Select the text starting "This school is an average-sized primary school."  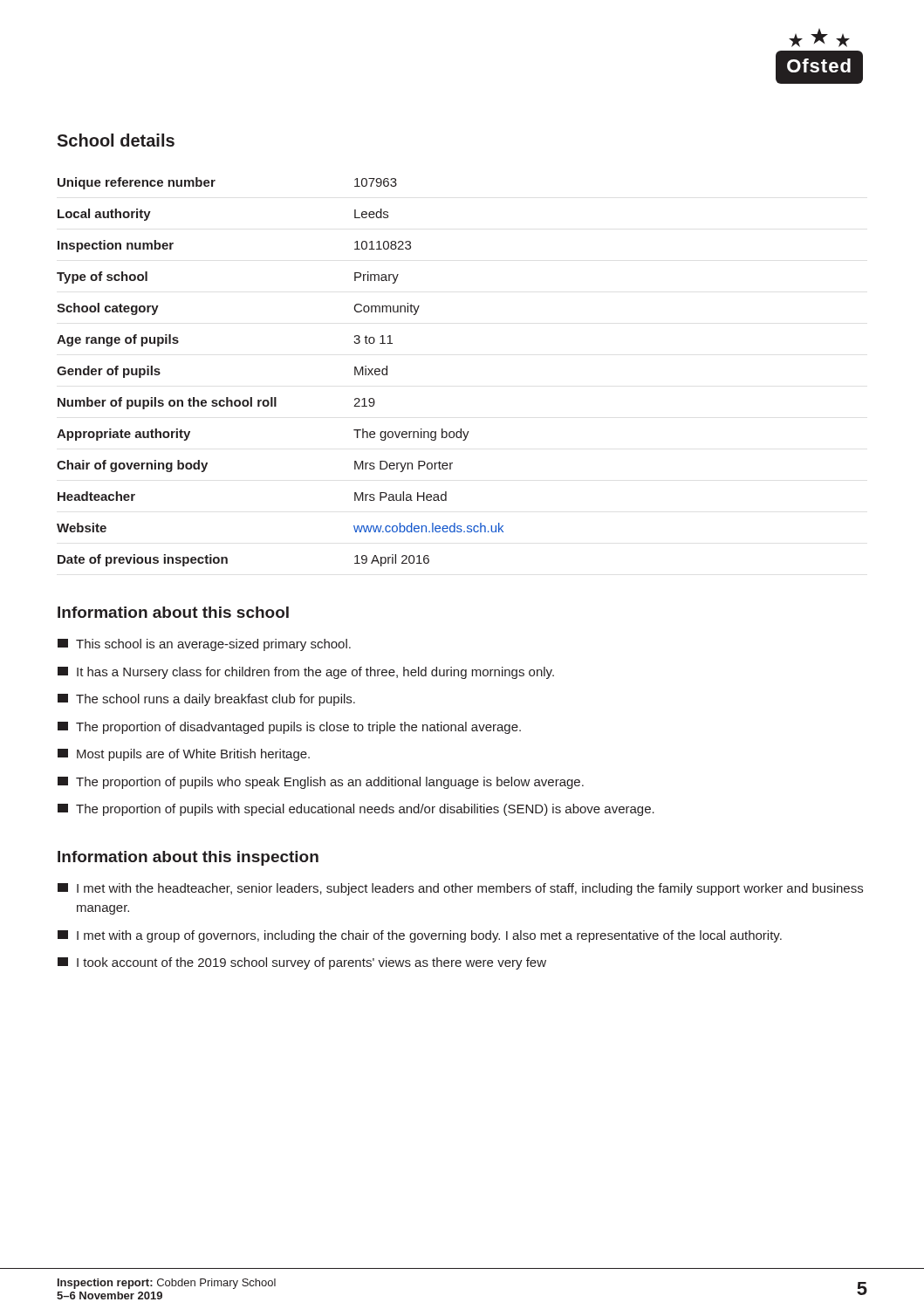[x=204, y=645]
